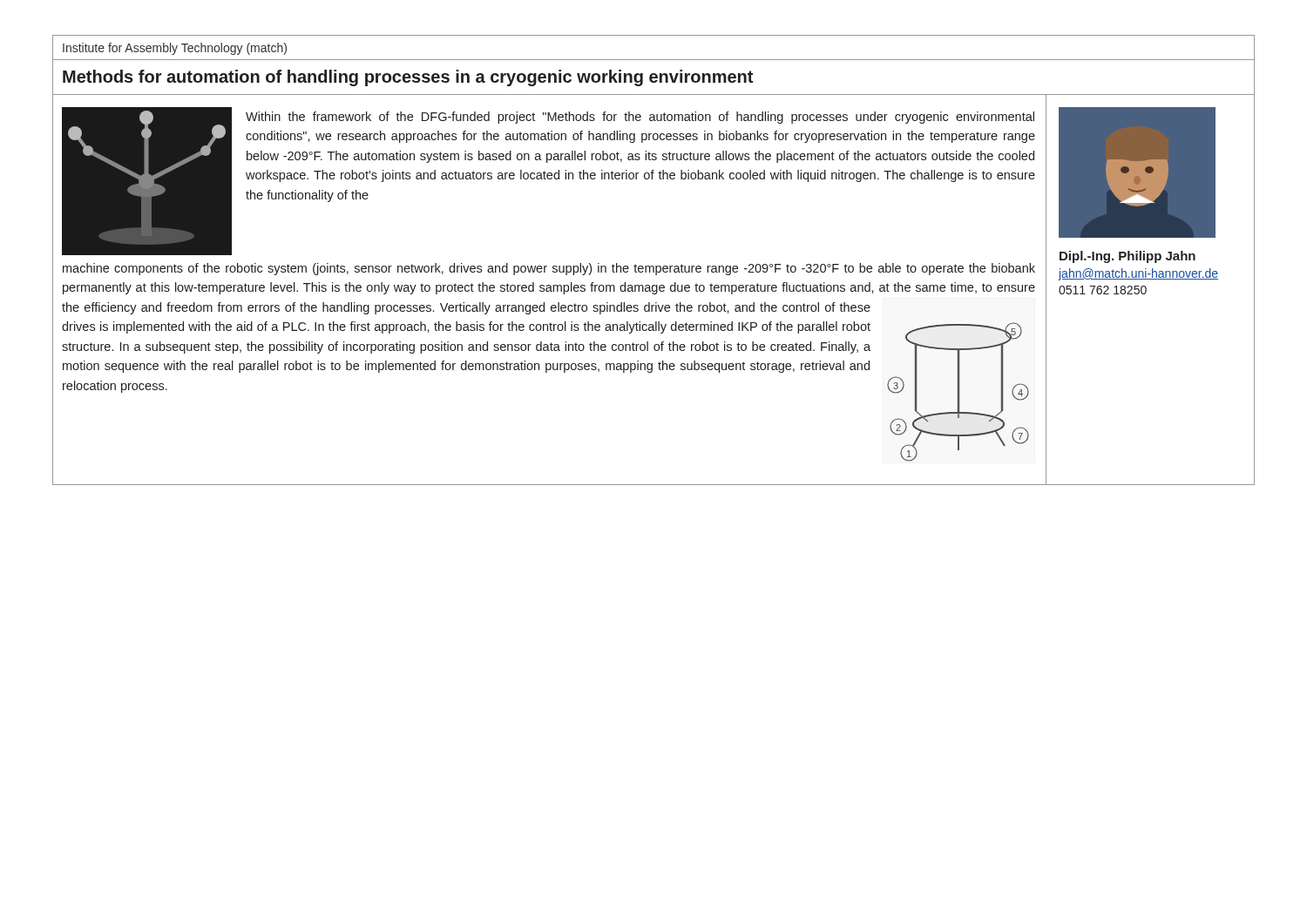
Task: Find the title
Action: 654,77
